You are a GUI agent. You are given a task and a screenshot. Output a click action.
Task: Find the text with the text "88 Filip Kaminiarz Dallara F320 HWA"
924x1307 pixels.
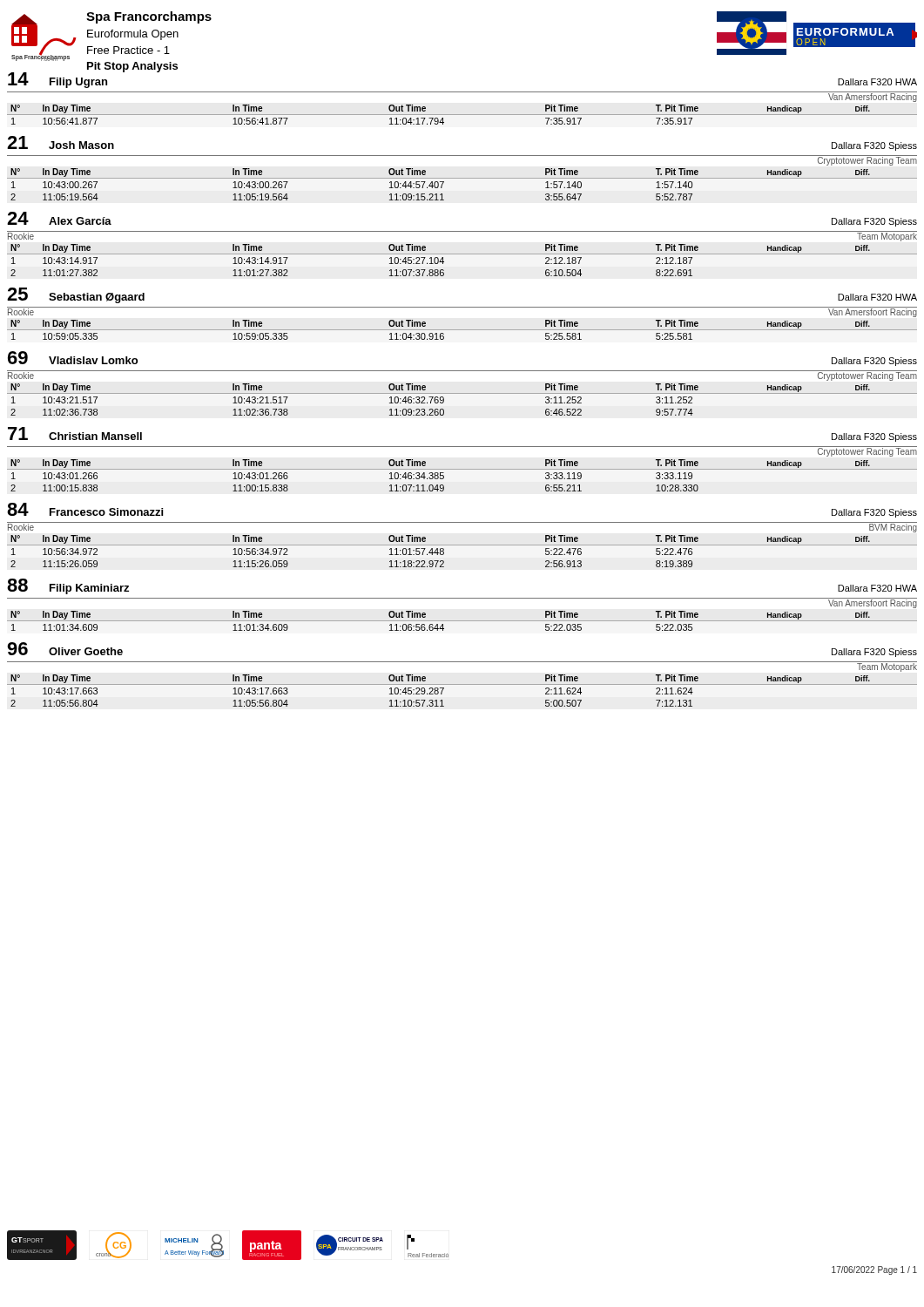click(462, 586)
